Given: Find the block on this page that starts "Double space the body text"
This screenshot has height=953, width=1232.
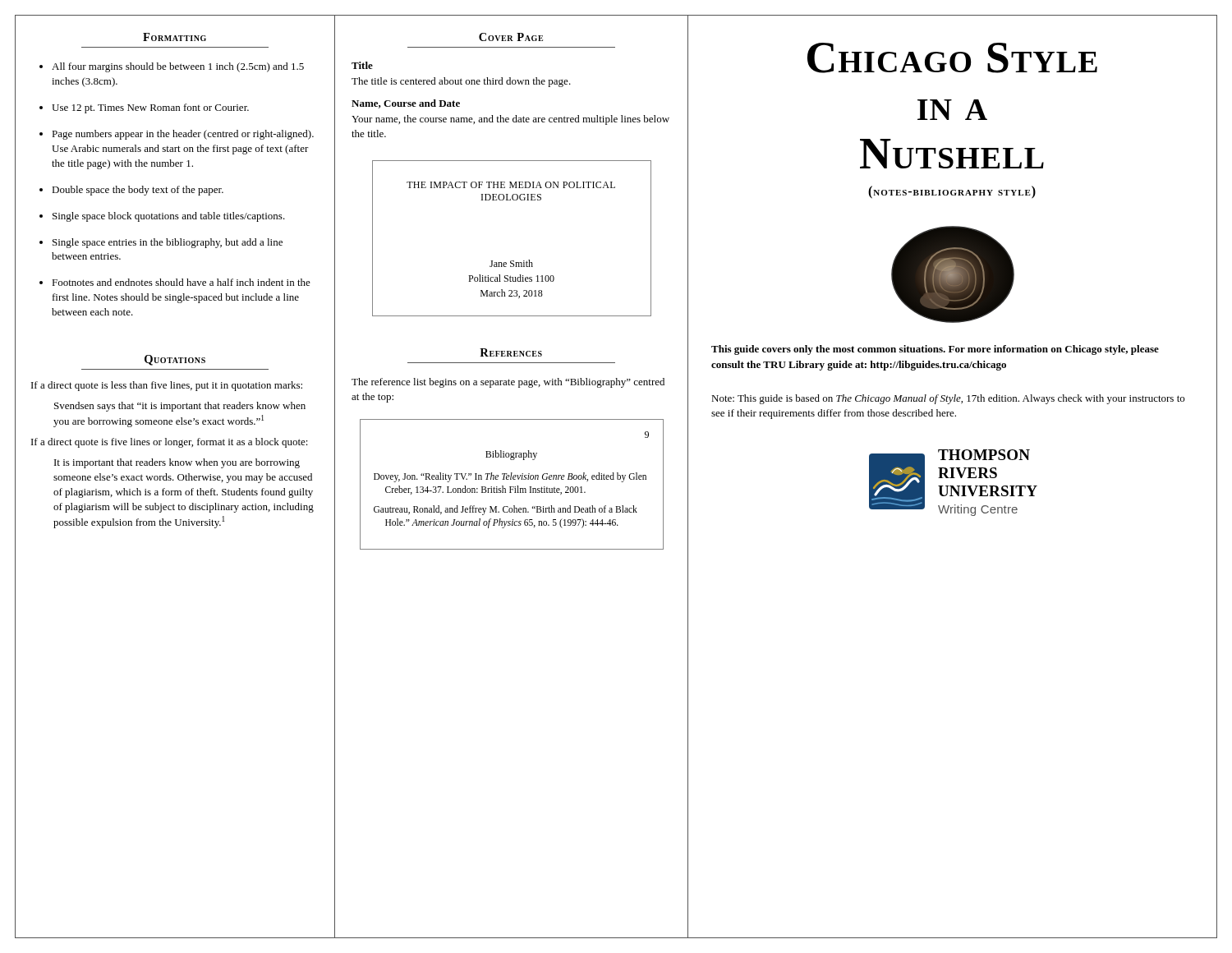Looking at the screenshot, I should coord(178,189).
